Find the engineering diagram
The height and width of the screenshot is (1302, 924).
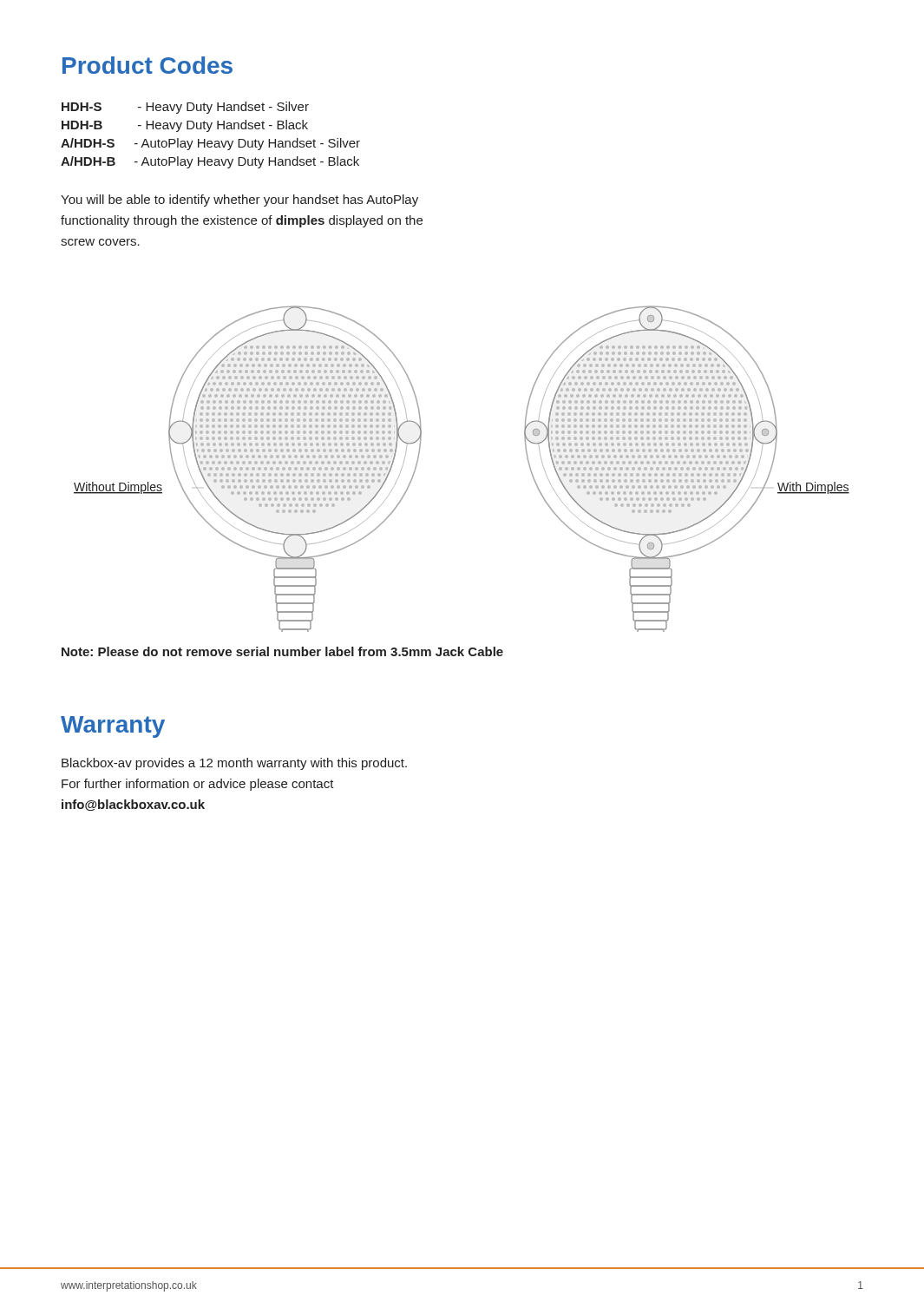[x=460, y=454]
